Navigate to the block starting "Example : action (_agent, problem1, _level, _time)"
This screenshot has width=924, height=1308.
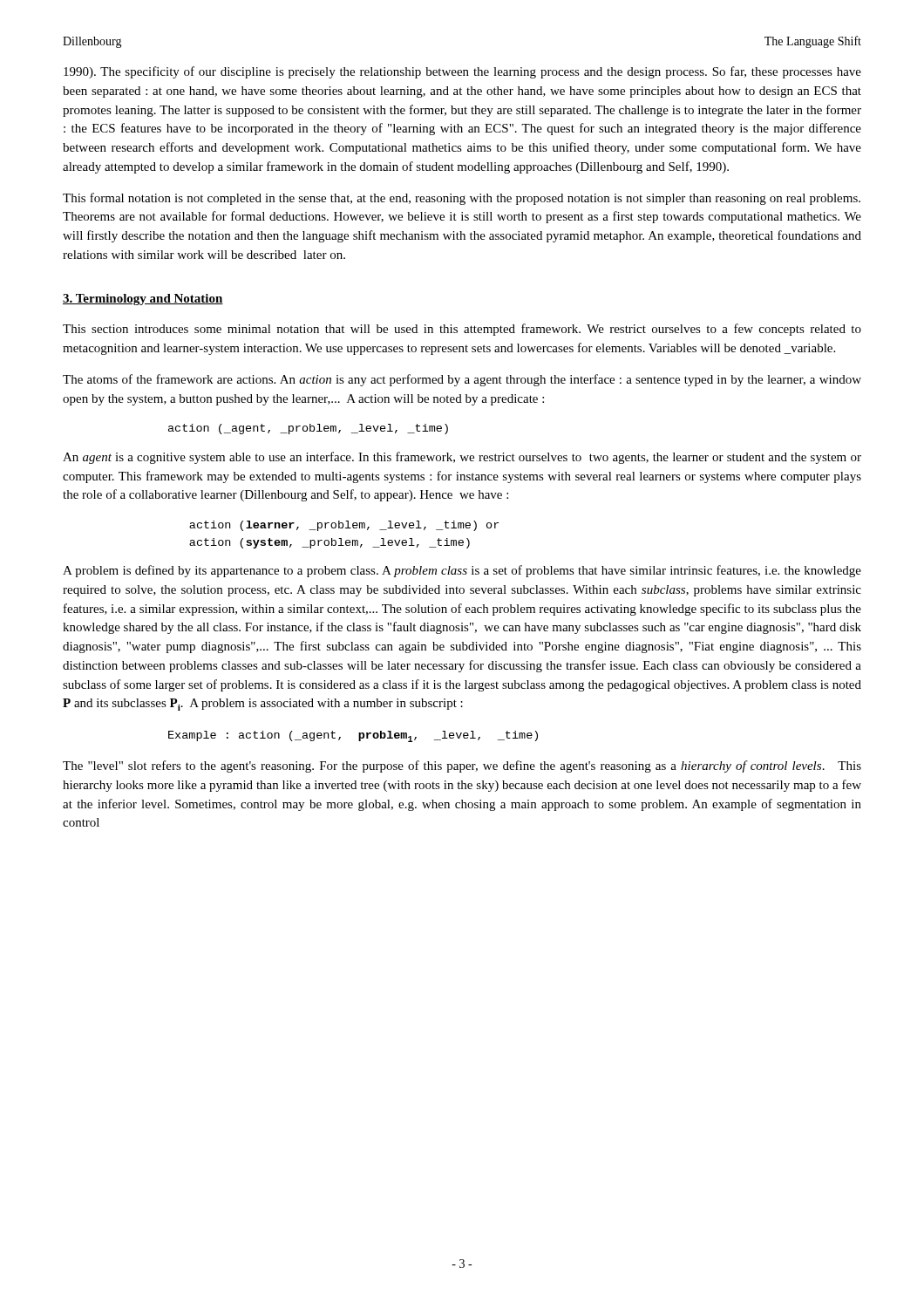[354, 737]
